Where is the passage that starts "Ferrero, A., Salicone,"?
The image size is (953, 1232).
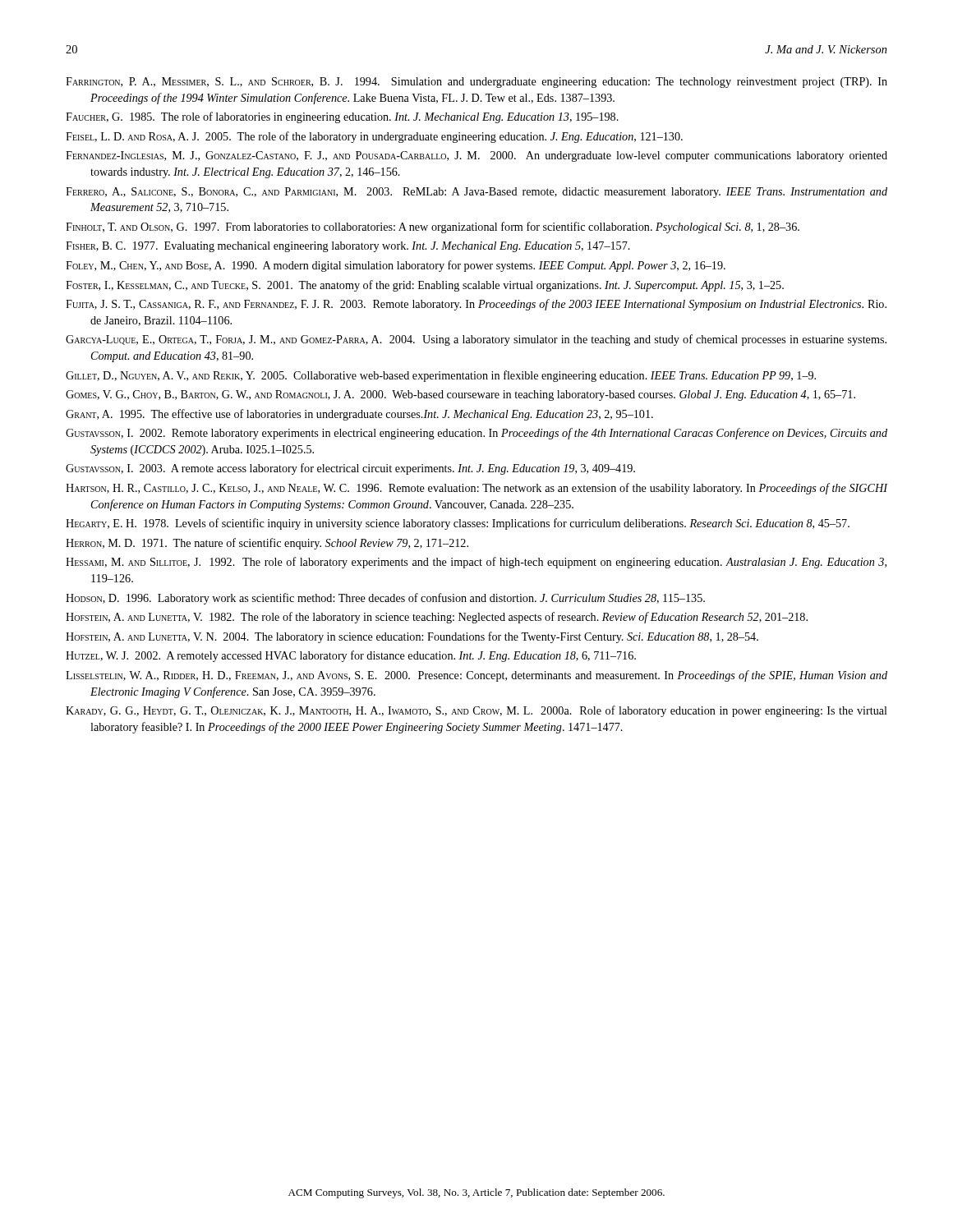click(x=476, y=199)
